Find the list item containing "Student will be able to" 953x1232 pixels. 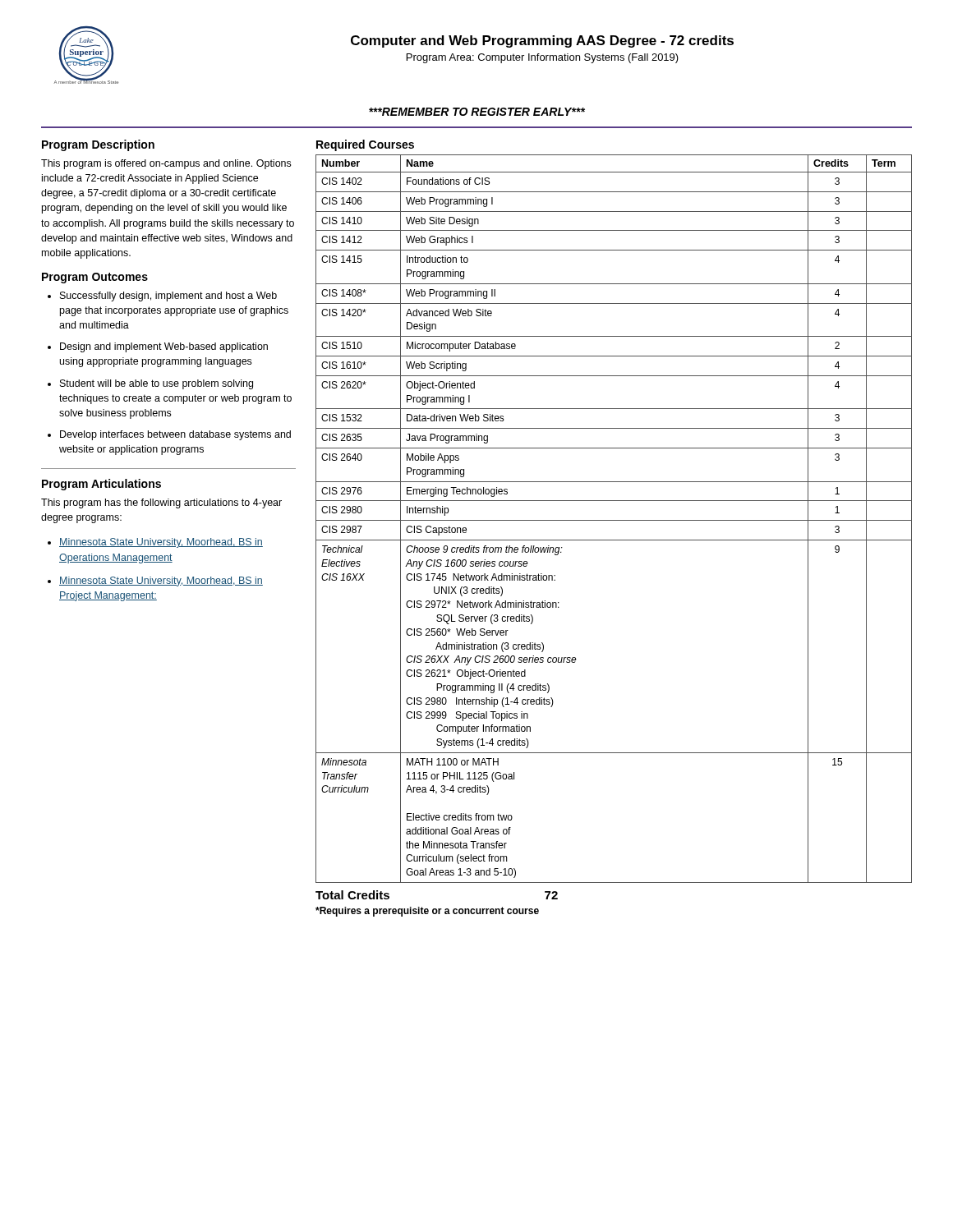click(176, 398)
